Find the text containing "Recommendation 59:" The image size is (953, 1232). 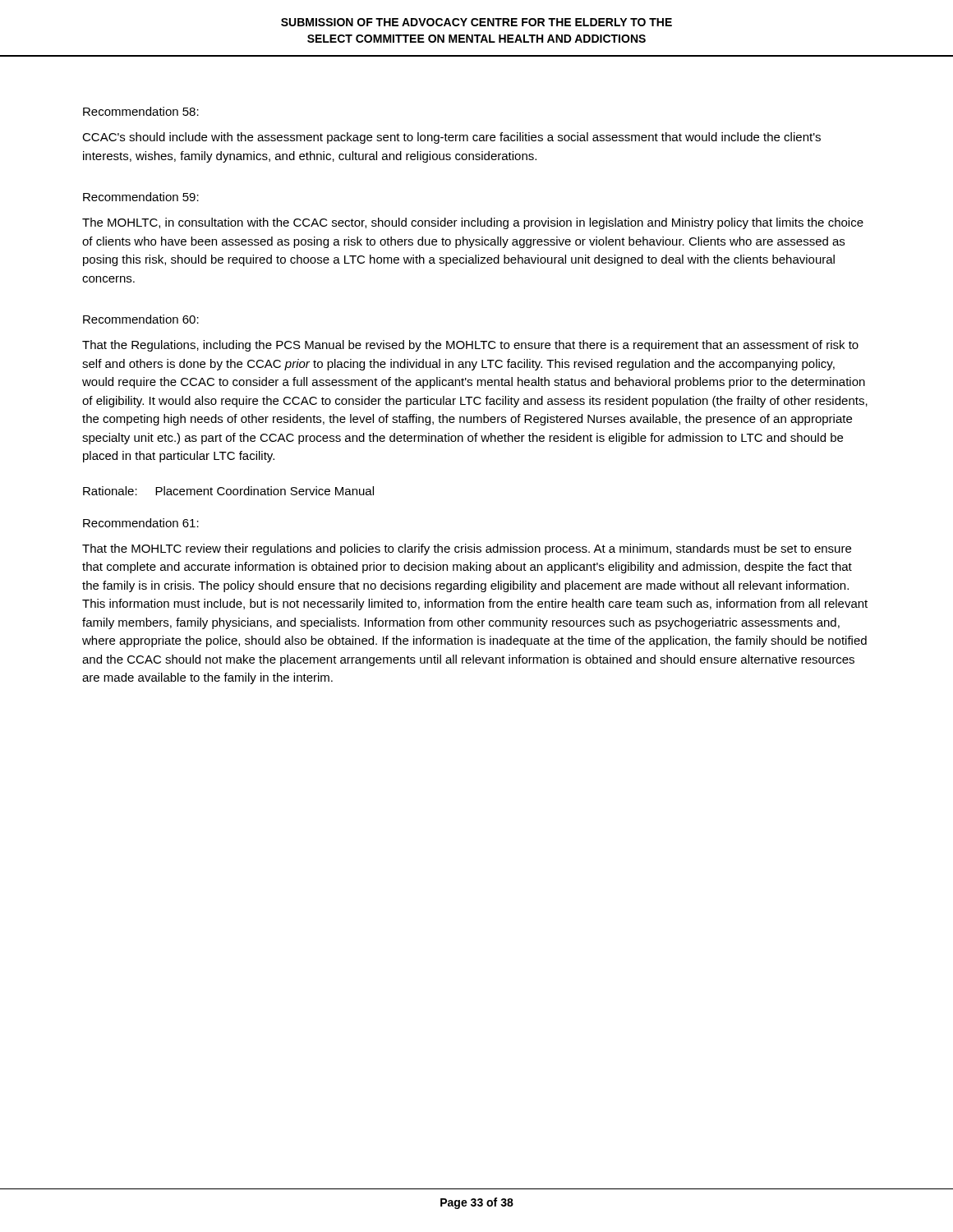(x=141, y=197)
